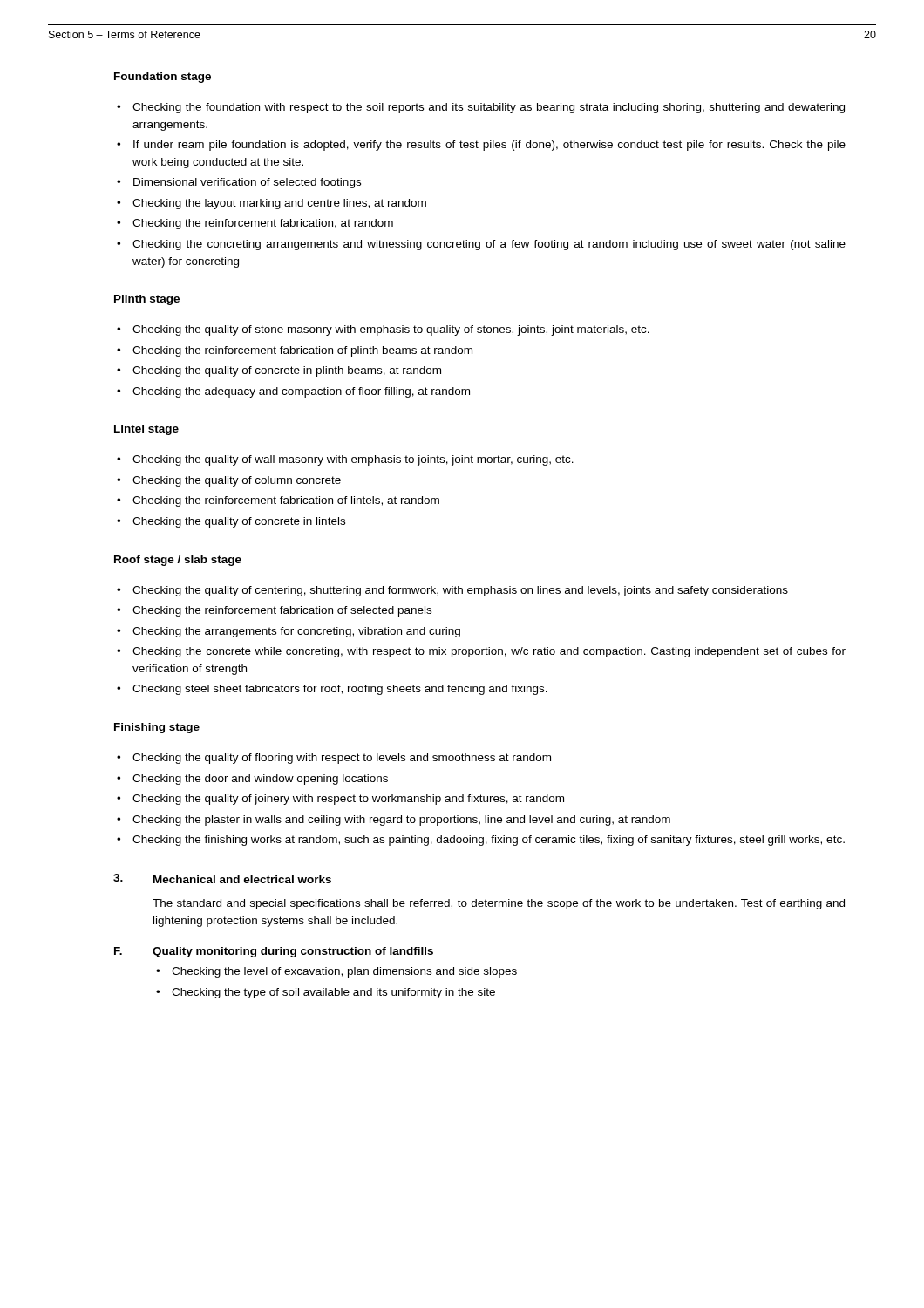Point to the block beginning "Checking the adequacy and"
This screenshot has width=924, height=1308.
coord(479,391)
